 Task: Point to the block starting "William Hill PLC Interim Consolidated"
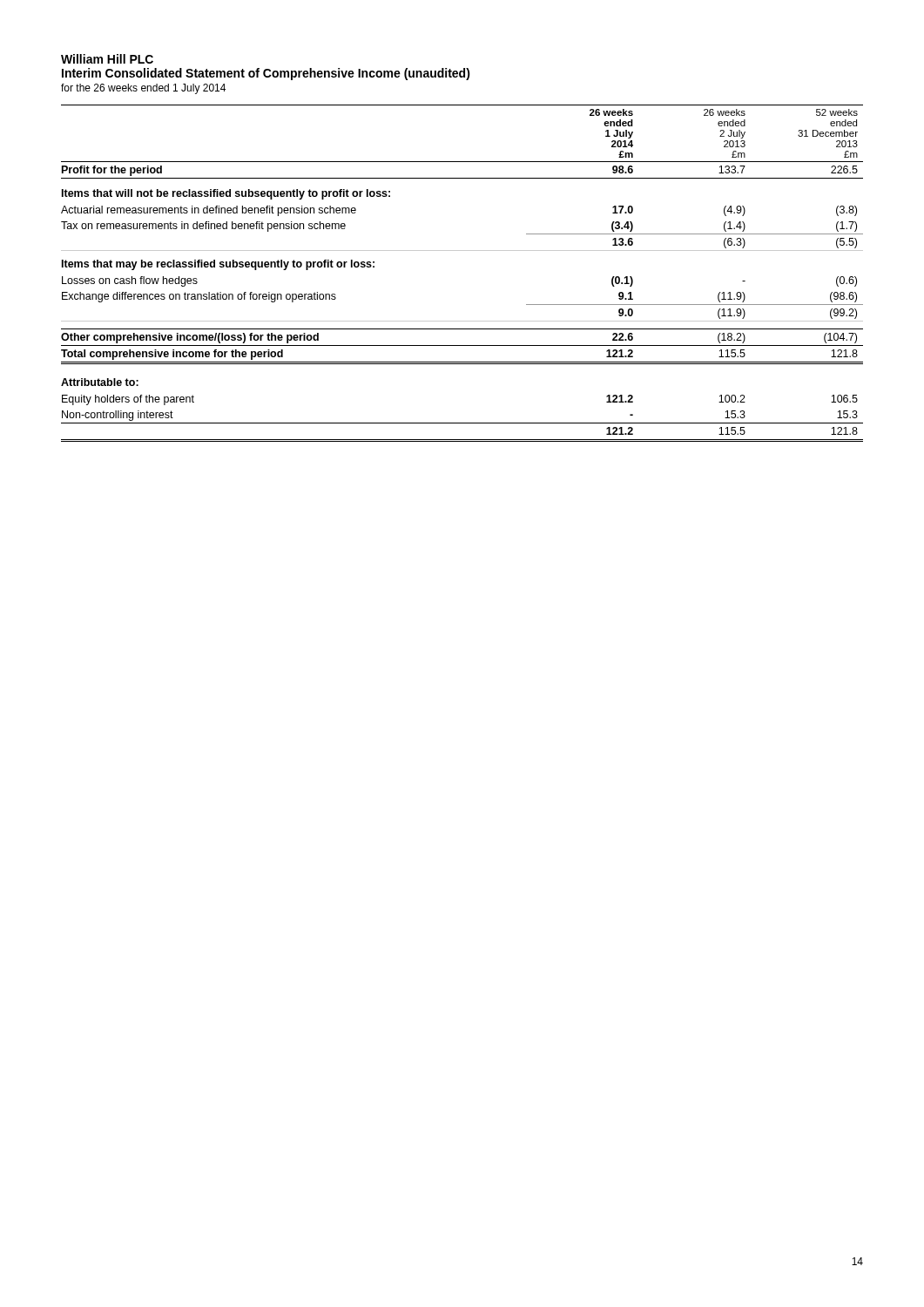coord(462,66)
